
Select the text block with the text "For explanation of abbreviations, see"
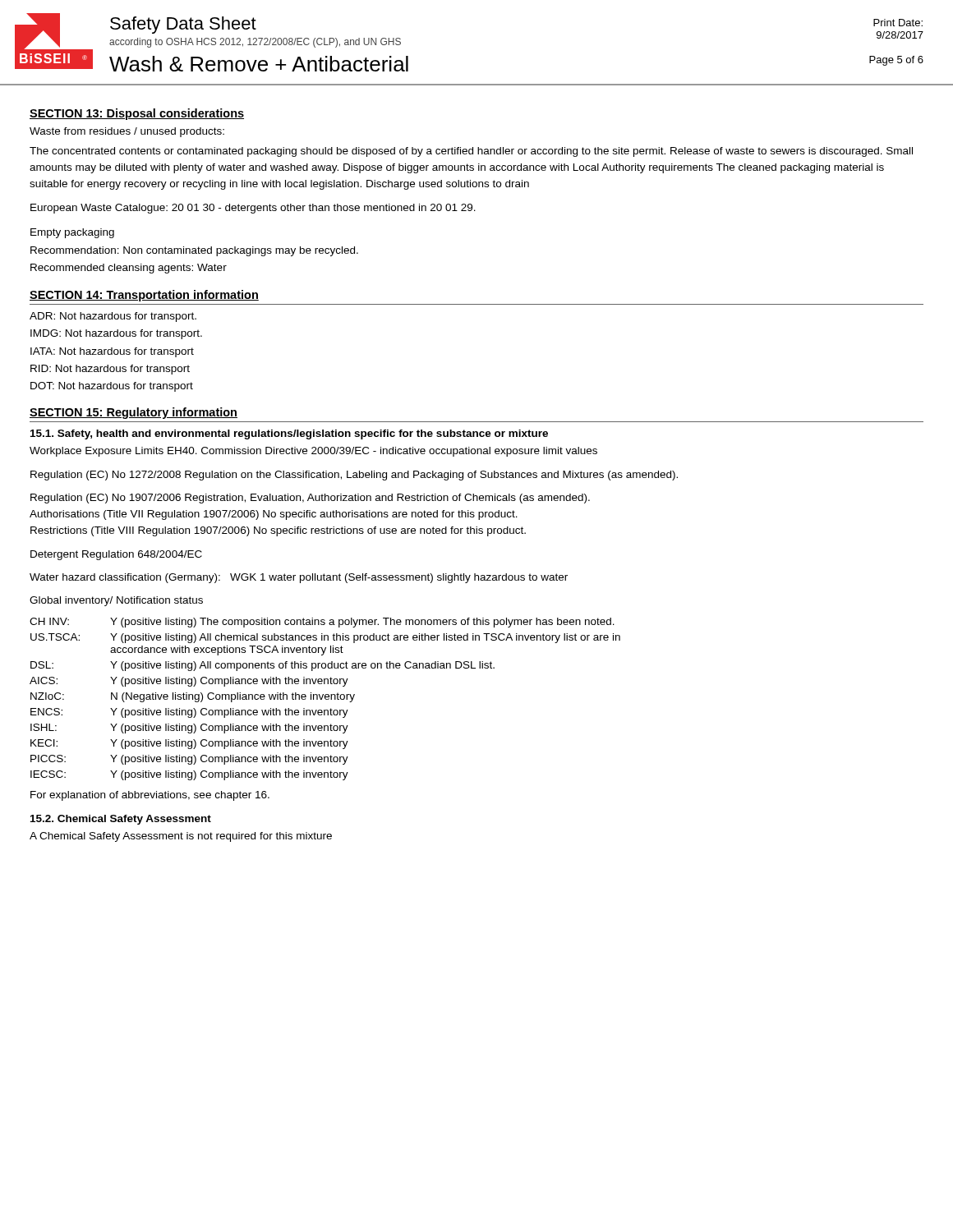coord(150,795)
